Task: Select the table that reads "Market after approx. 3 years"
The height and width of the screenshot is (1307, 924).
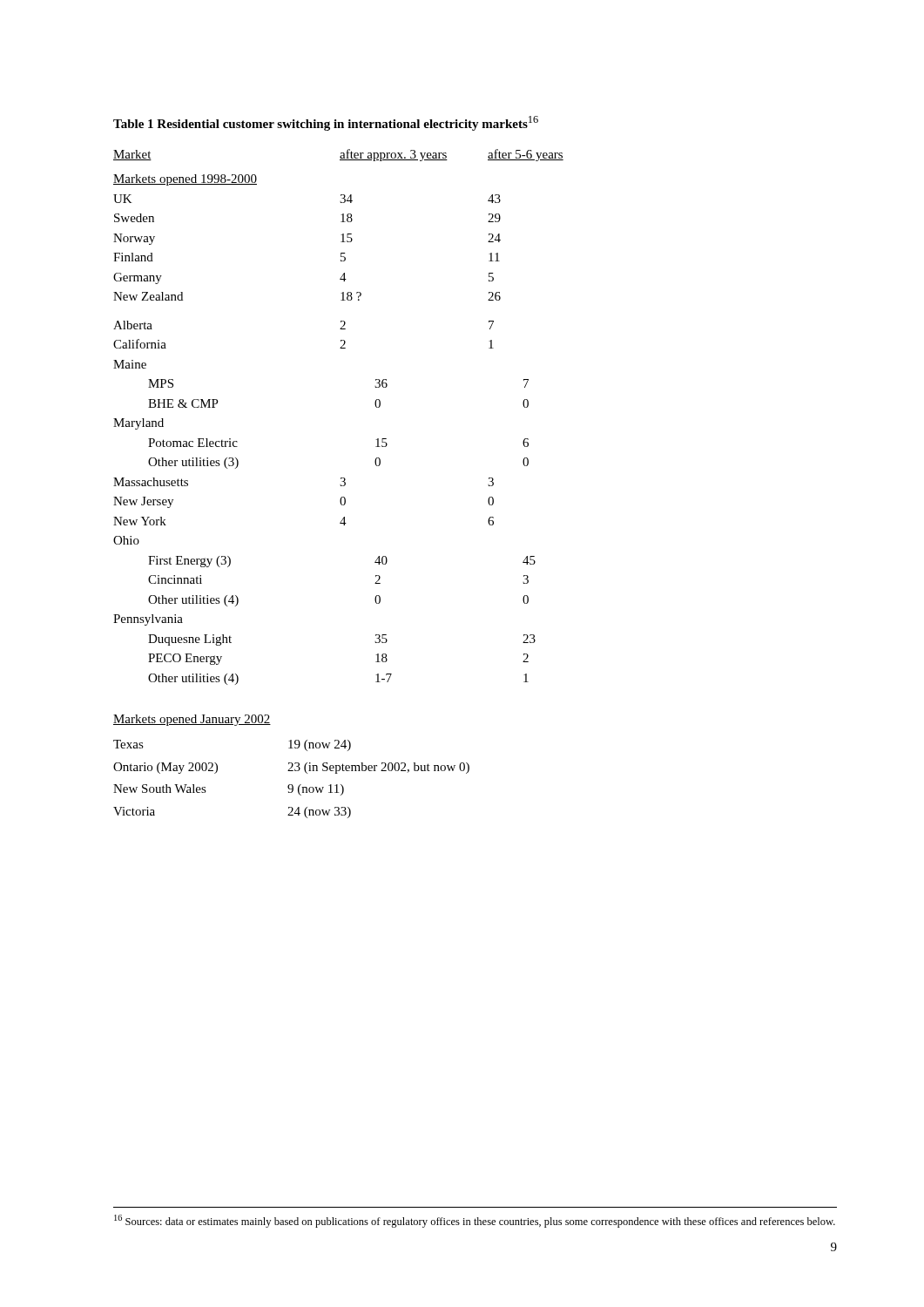Action: 475,417
